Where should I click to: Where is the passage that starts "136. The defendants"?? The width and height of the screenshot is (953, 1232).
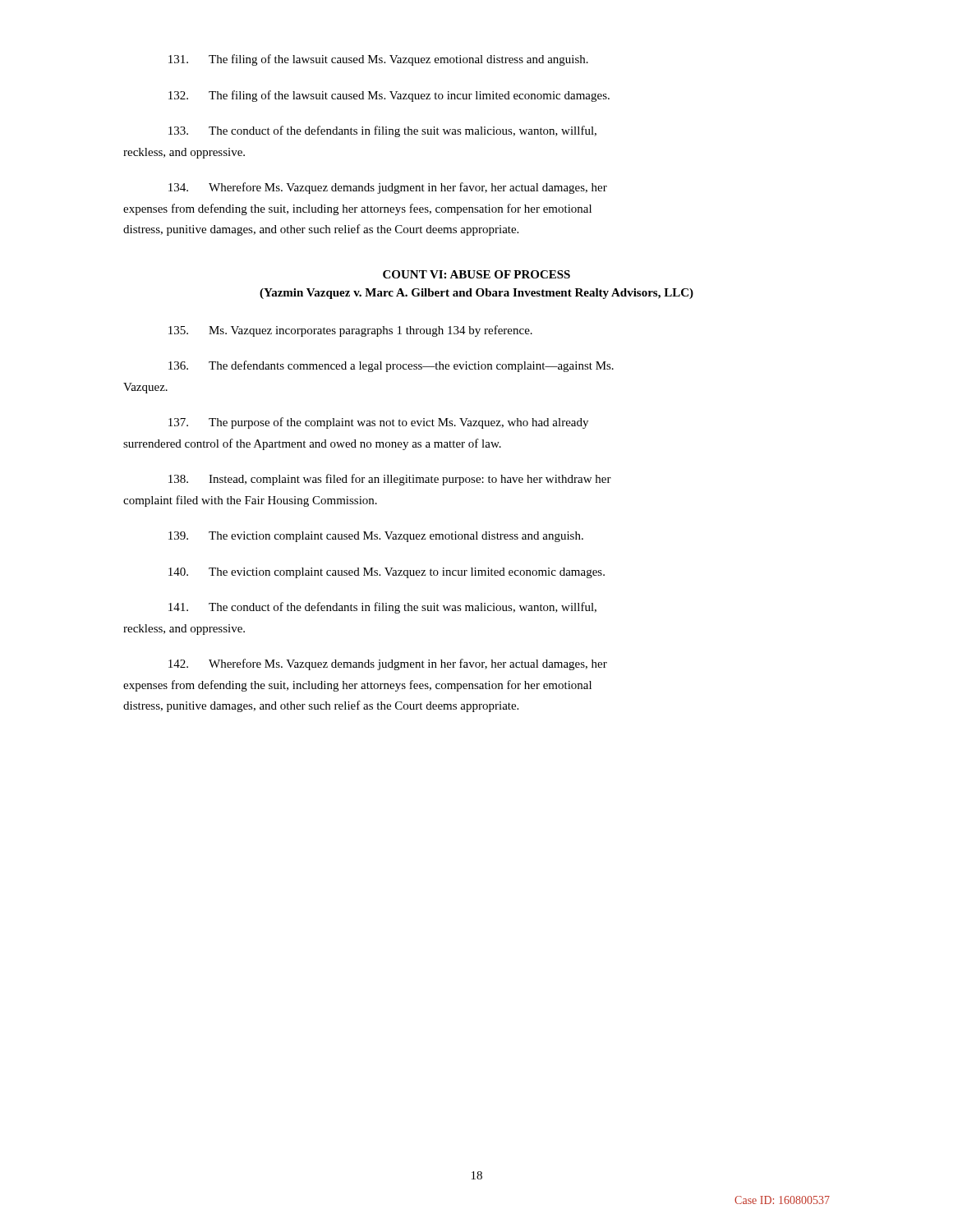[476, 377]
